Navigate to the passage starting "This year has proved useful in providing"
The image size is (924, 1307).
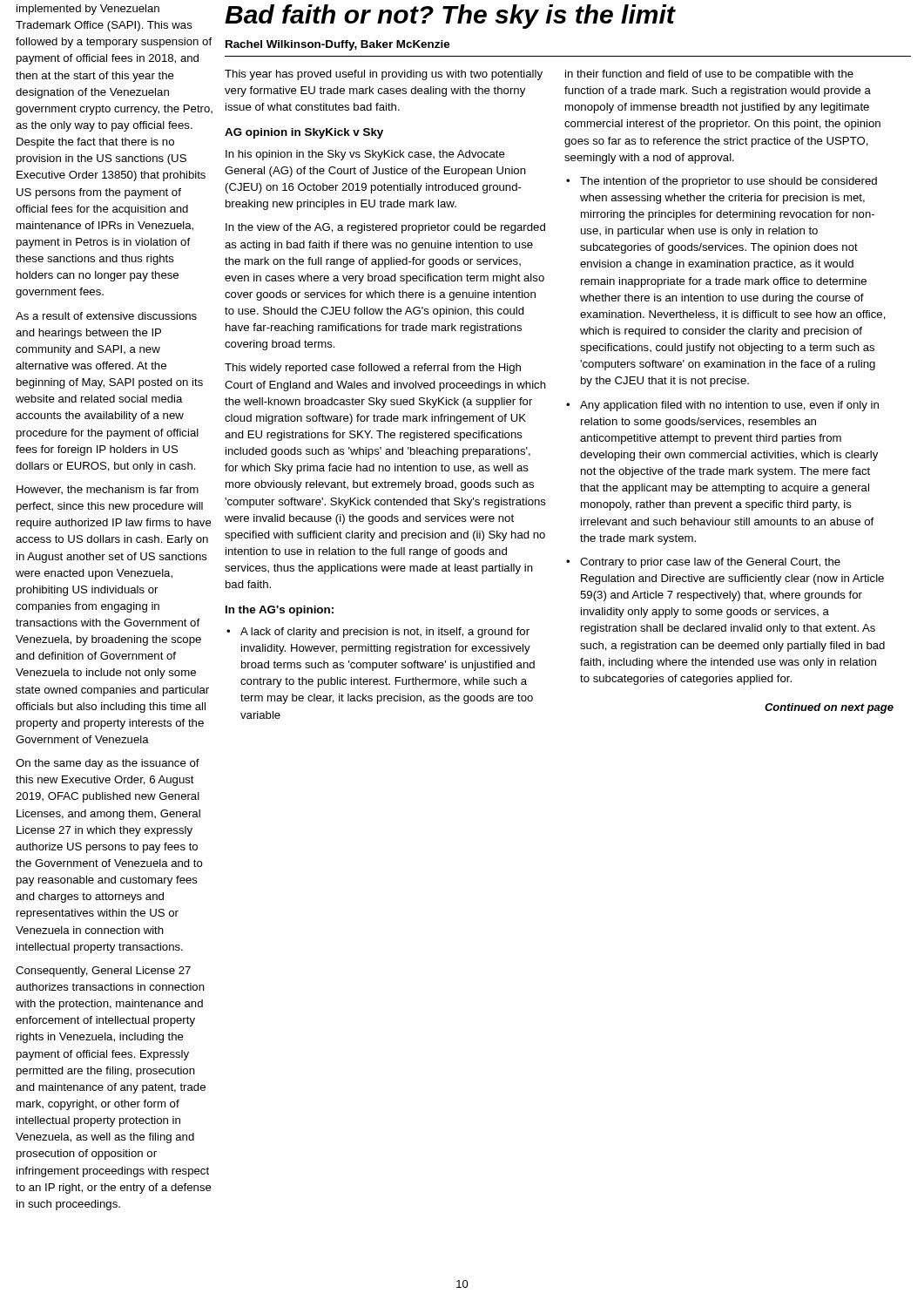(386, 90)
